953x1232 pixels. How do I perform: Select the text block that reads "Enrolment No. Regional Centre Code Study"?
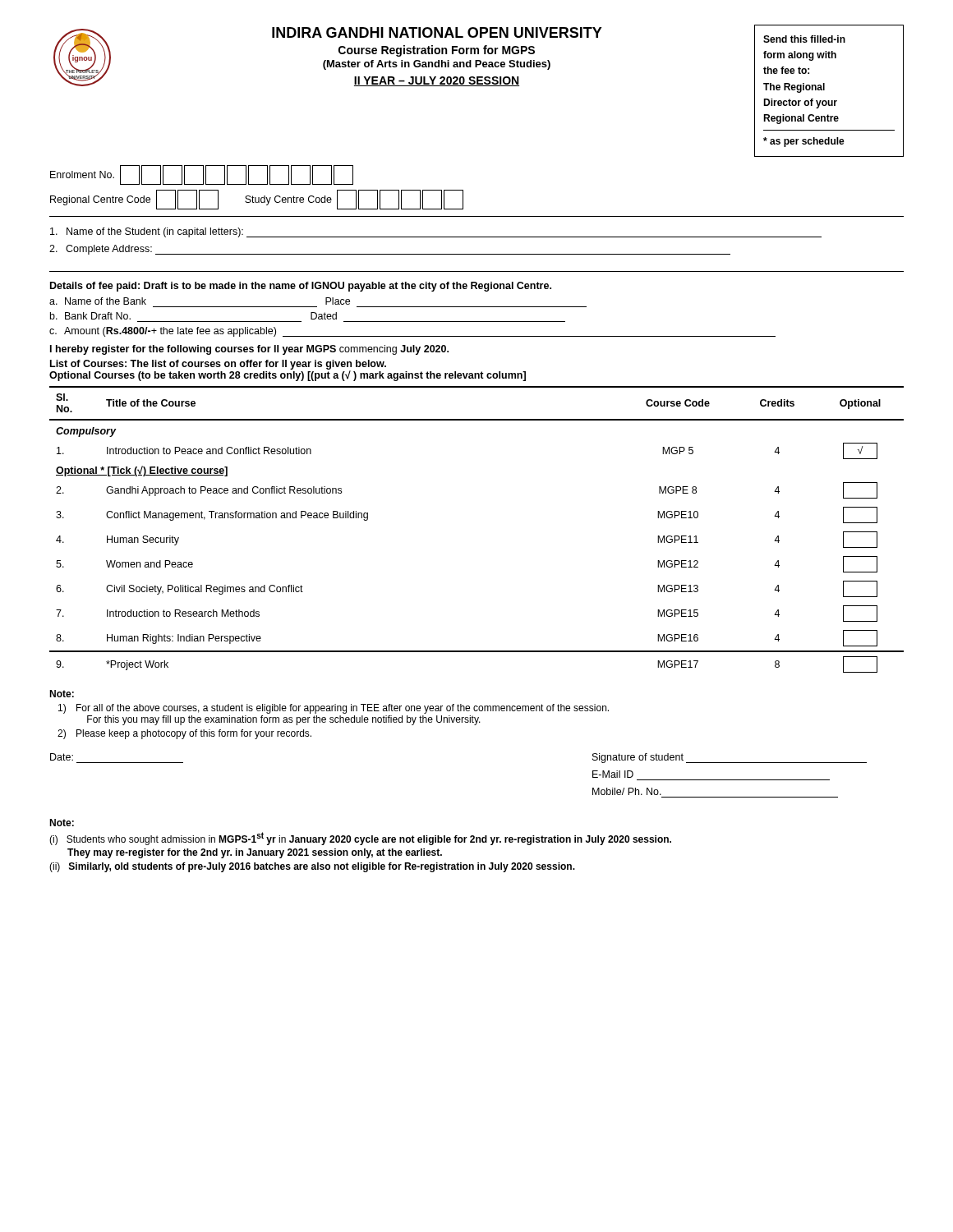pyautogui.click(x=202, y=175)
